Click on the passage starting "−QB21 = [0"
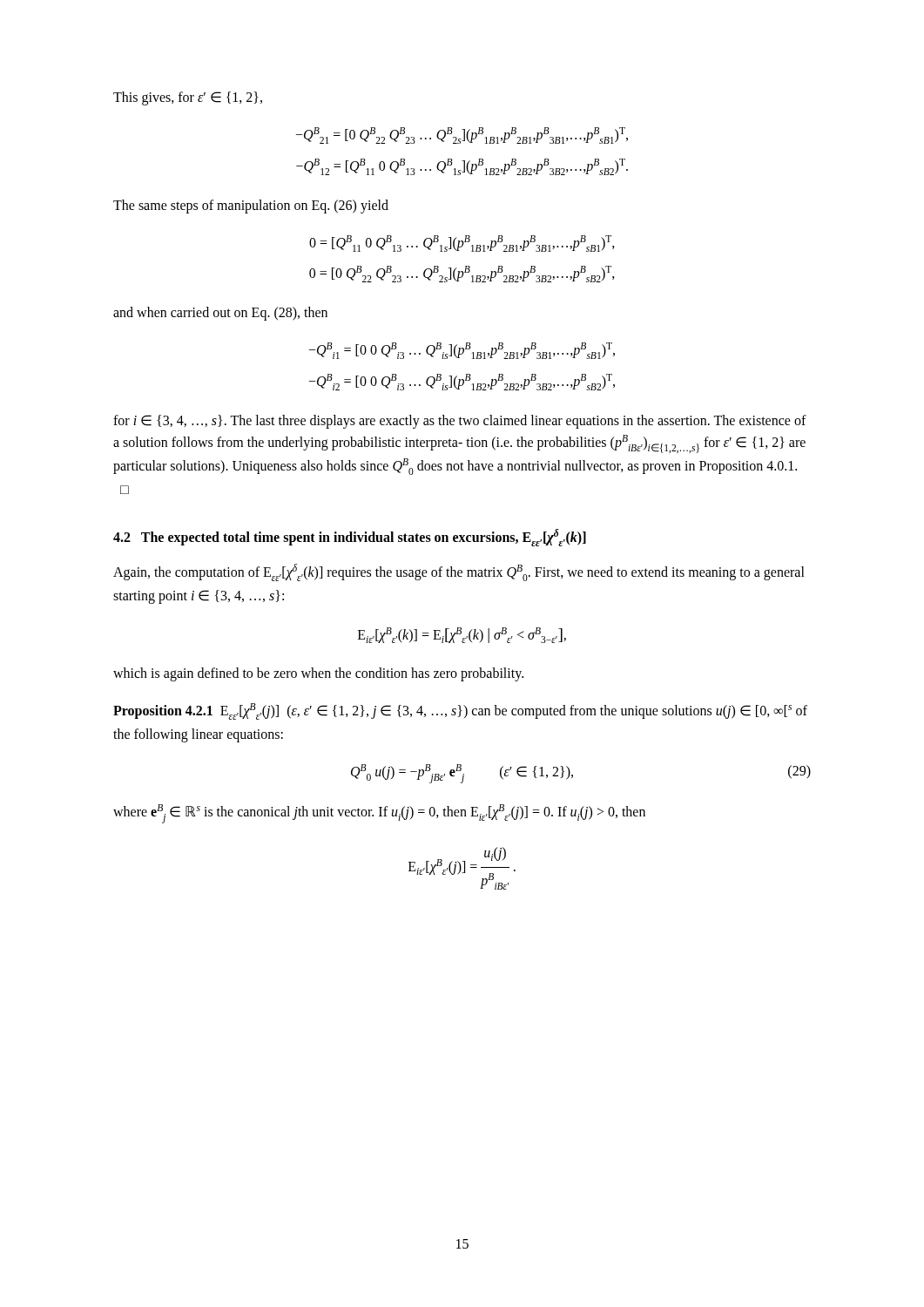Viewport: 924px width, 1307px height. pos(462,151)
